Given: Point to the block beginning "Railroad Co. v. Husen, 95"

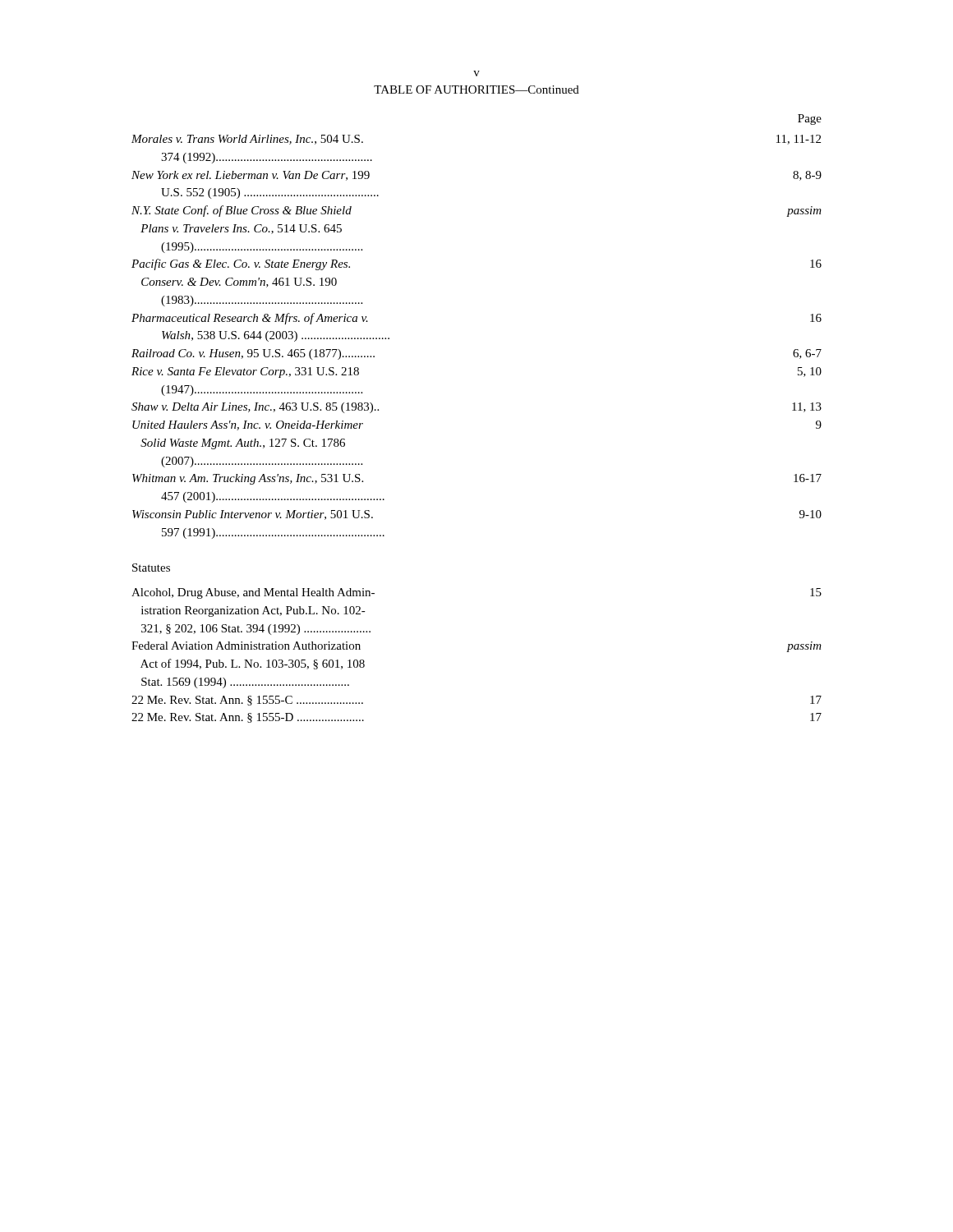Looking at the screenshot, I should [239, 354].
